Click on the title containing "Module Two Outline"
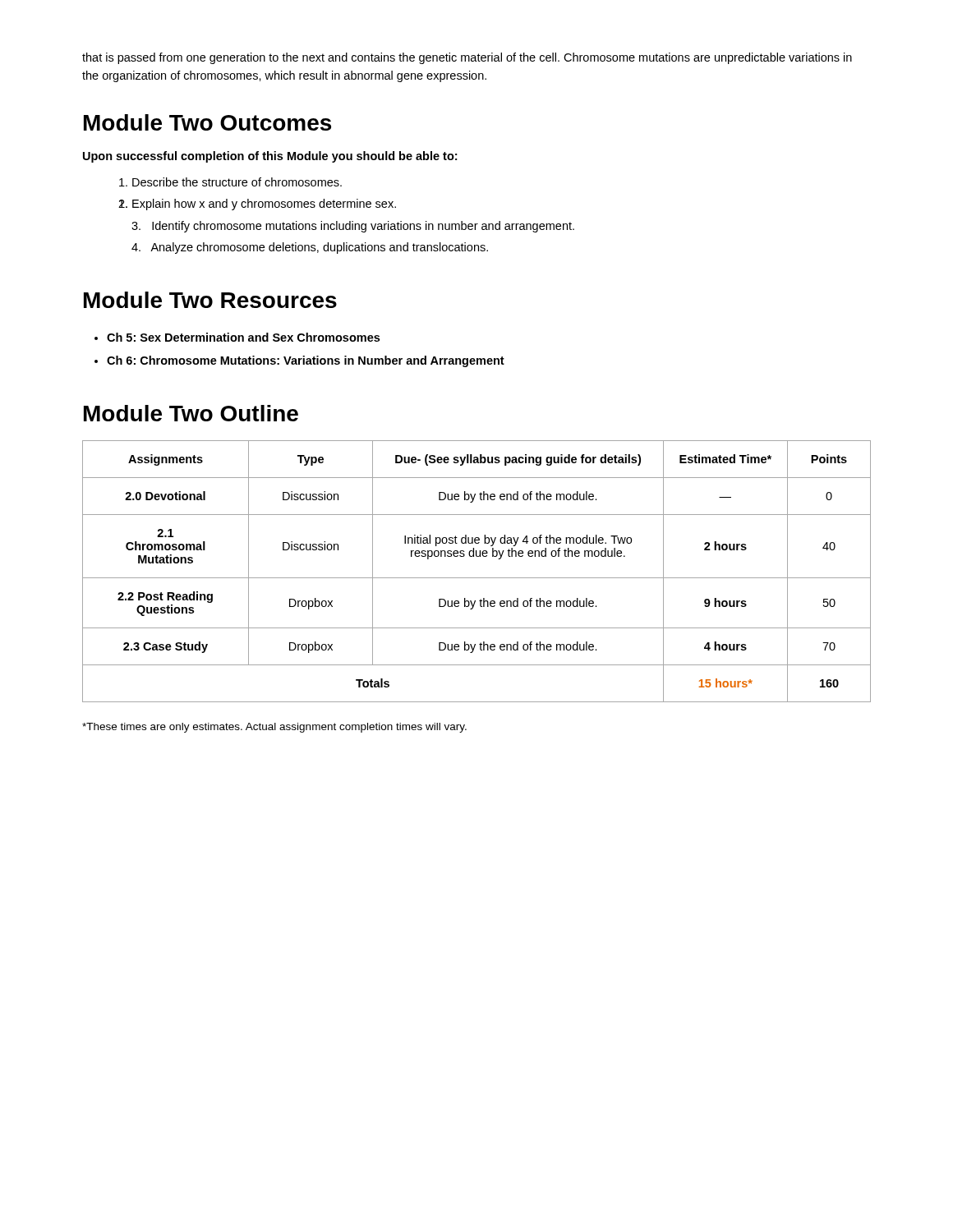The height and width of the screenshot is (1232, 953). (191, 414)
